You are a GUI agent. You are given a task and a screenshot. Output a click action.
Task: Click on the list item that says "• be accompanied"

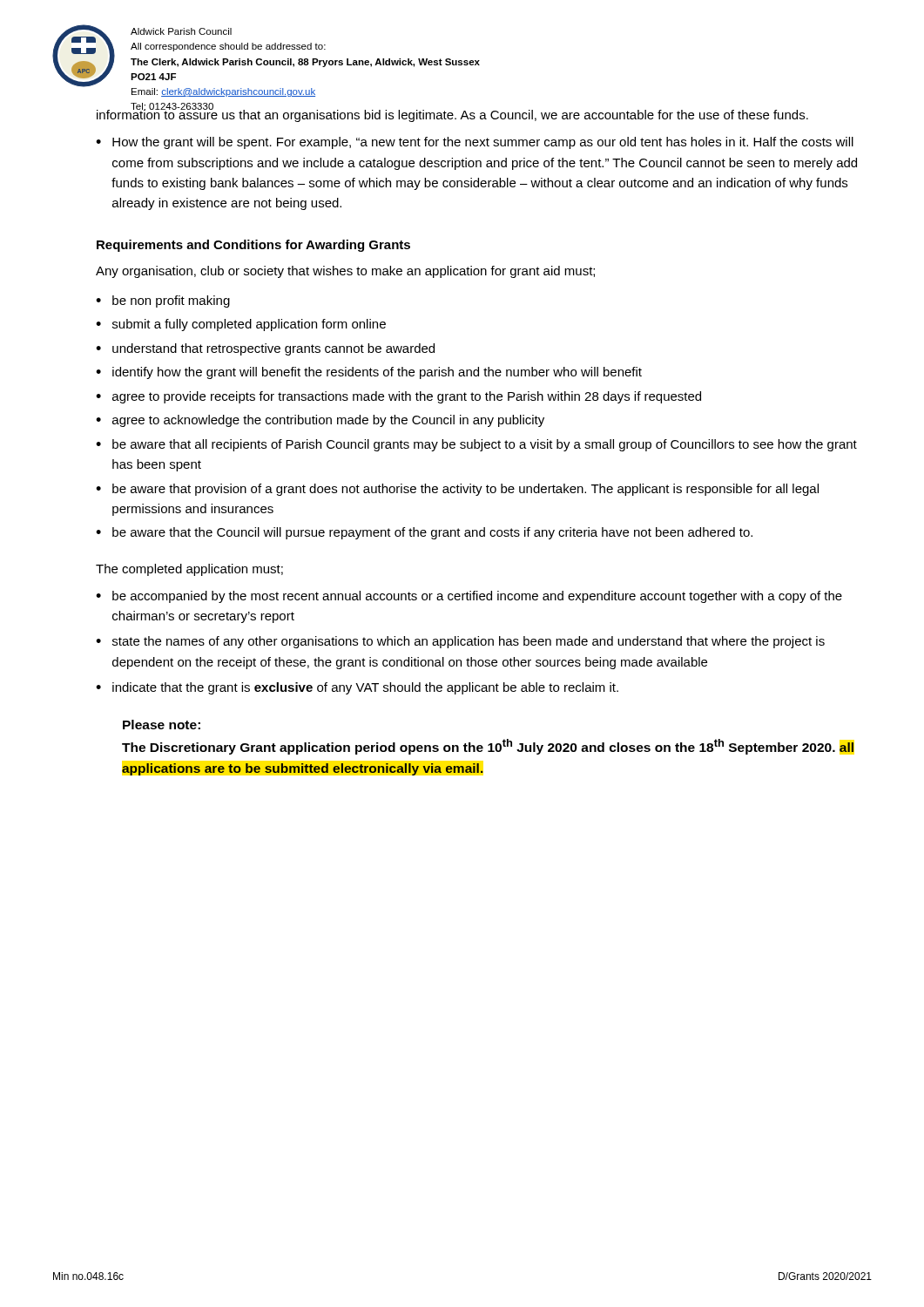pos(484,606)
